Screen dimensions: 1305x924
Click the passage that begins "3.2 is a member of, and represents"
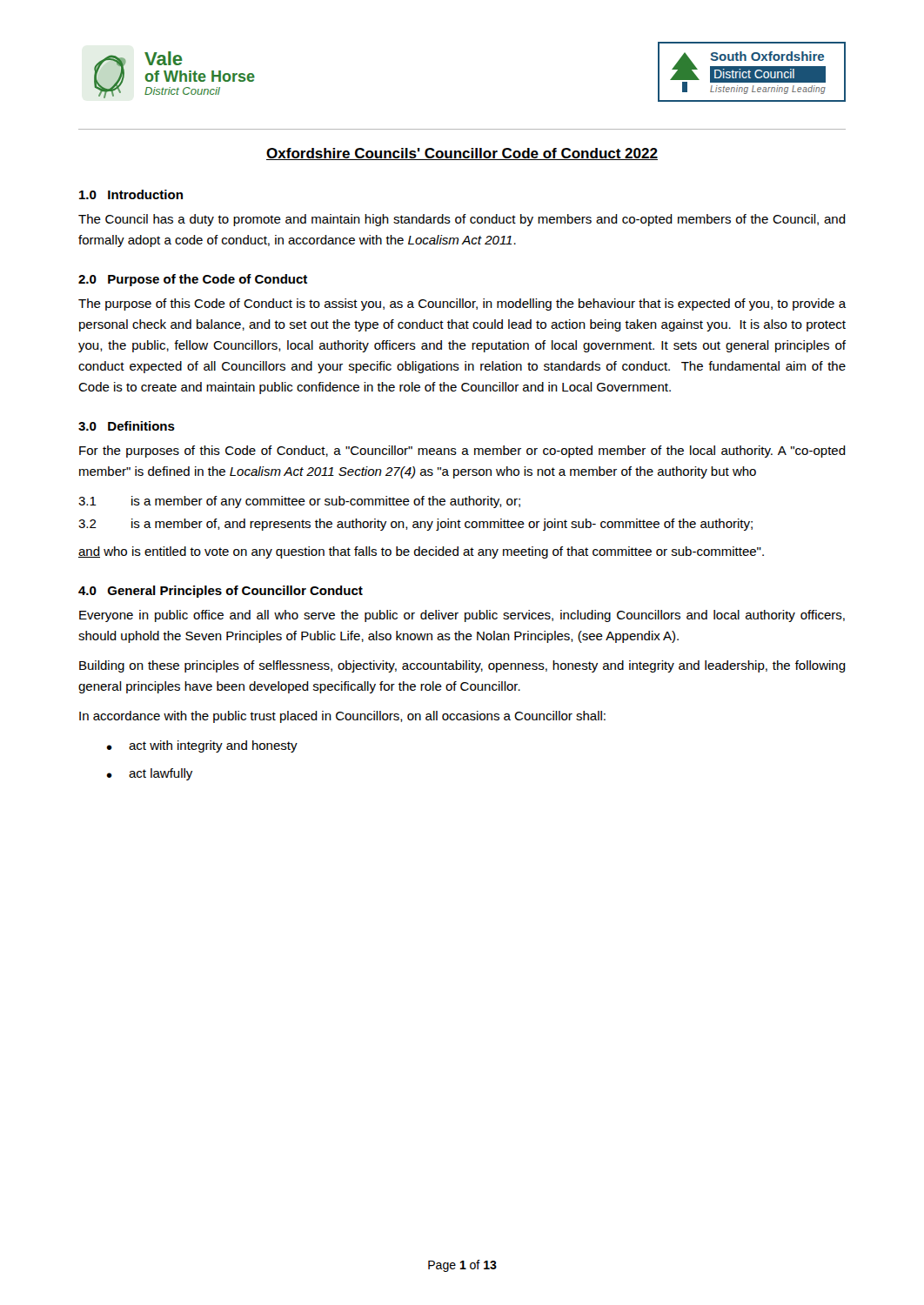coord(462,524)
